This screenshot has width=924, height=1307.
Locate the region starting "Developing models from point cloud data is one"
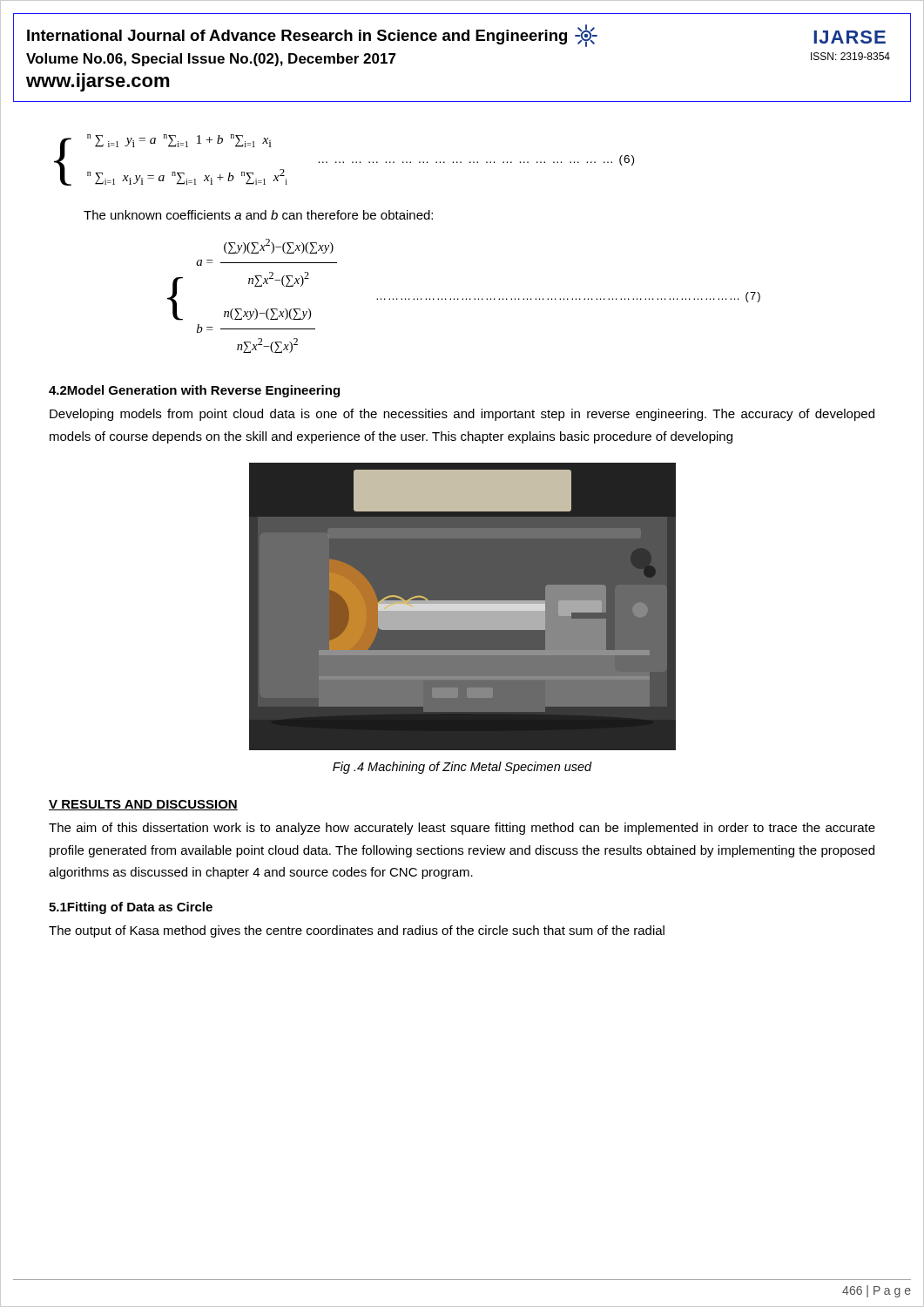point(462,425)
